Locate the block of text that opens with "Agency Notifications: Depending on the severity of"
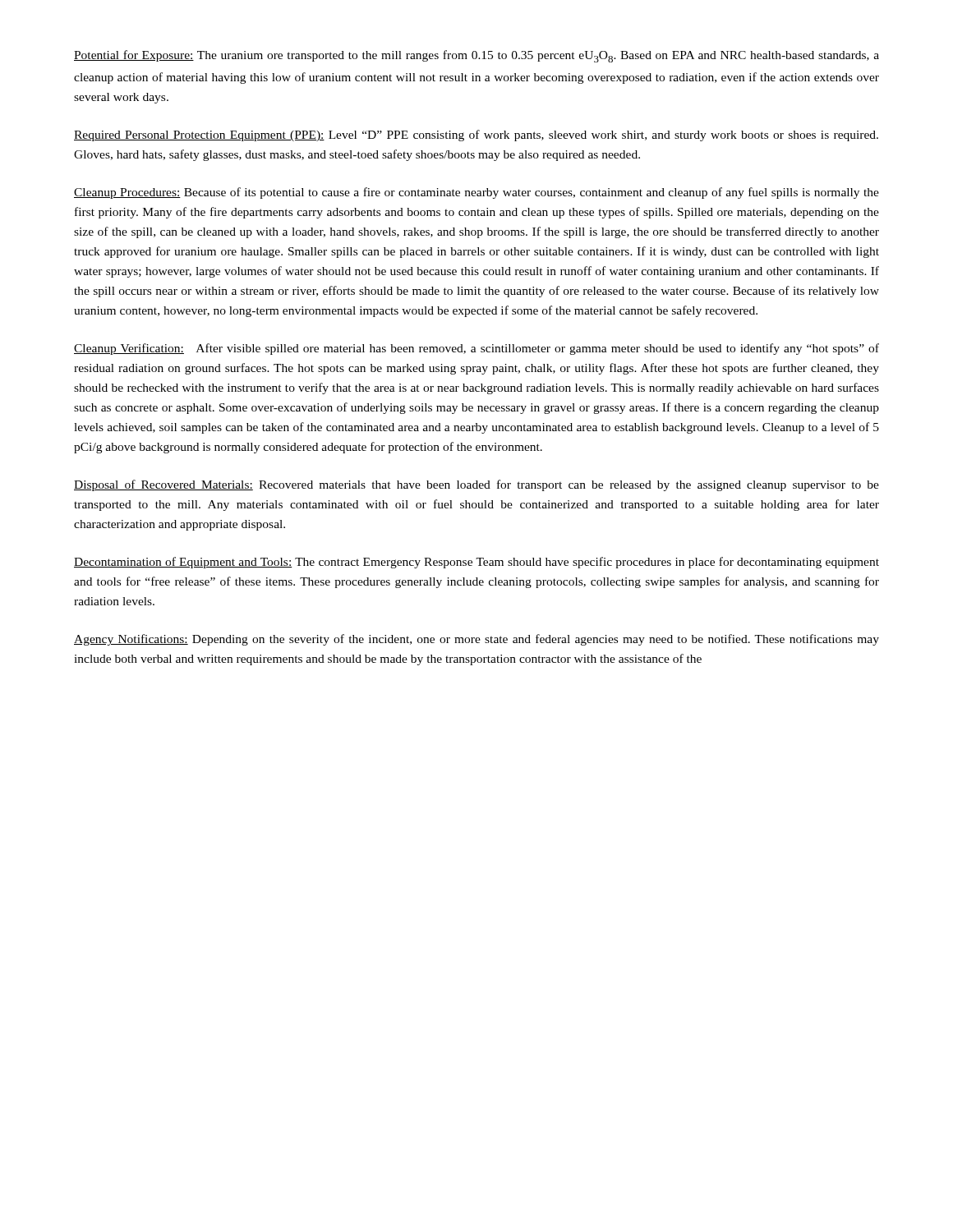Image resolution: width=953 pixels, height=1232 pixels. pyautogui.click(x=476, y=649)
